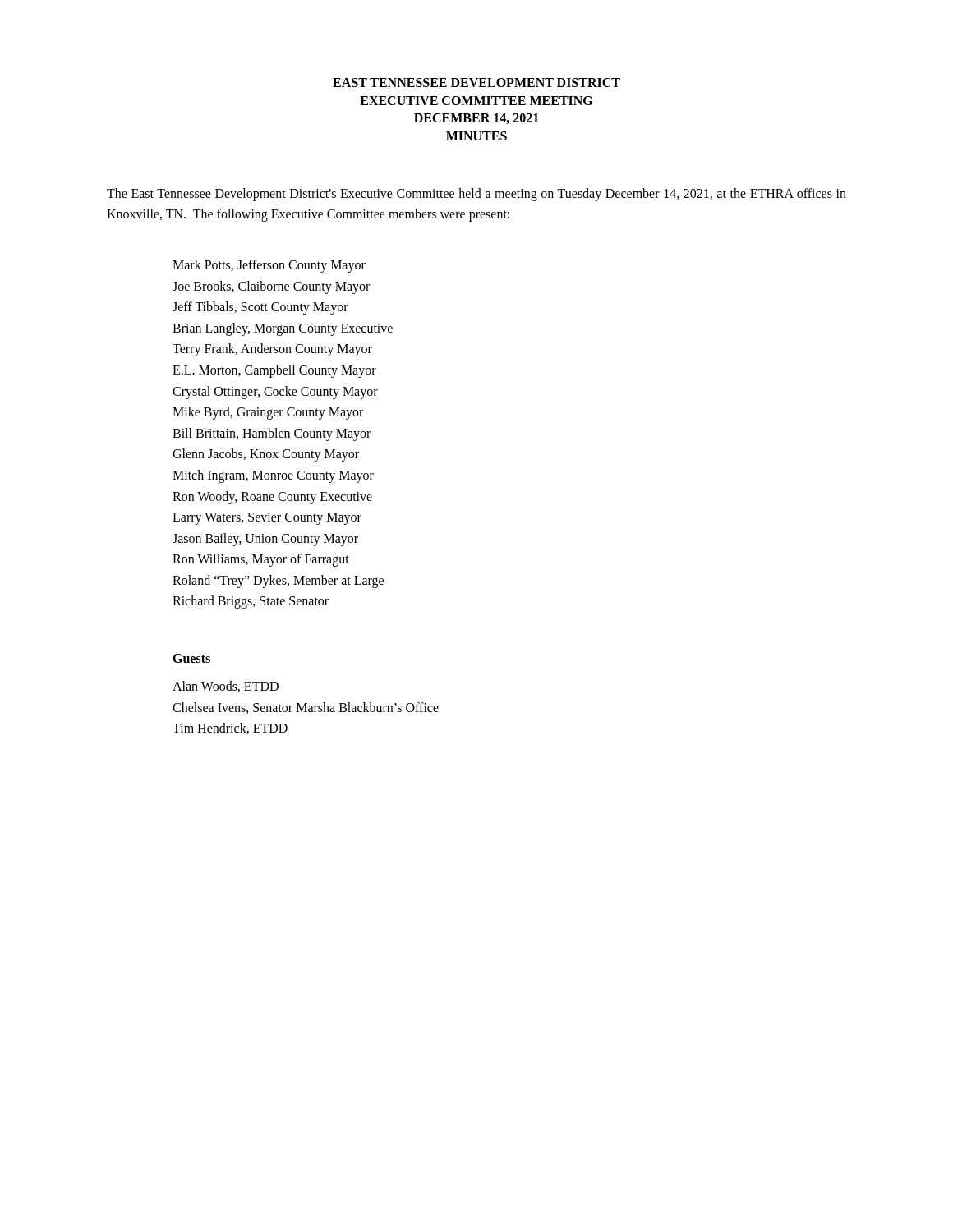The image size is (953, 1232).
Task: Find the text starting "Ron Woody, Roane County Executive"
Action: coord(272,498)
